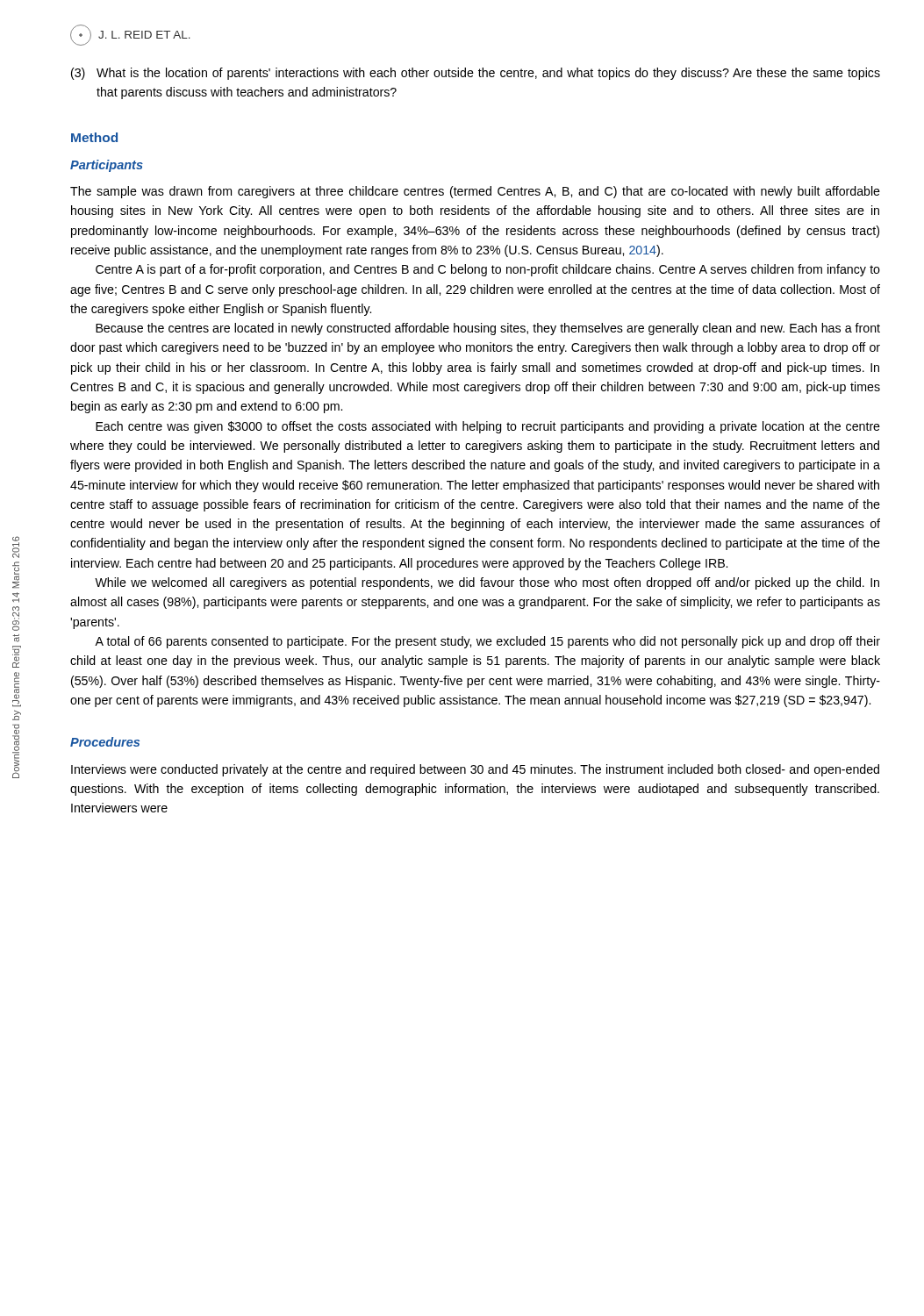Screen dimensions: 1316x924
Task: Point to the element starting "A total of 66 parents consented to"
Action: tap(475, 671)
